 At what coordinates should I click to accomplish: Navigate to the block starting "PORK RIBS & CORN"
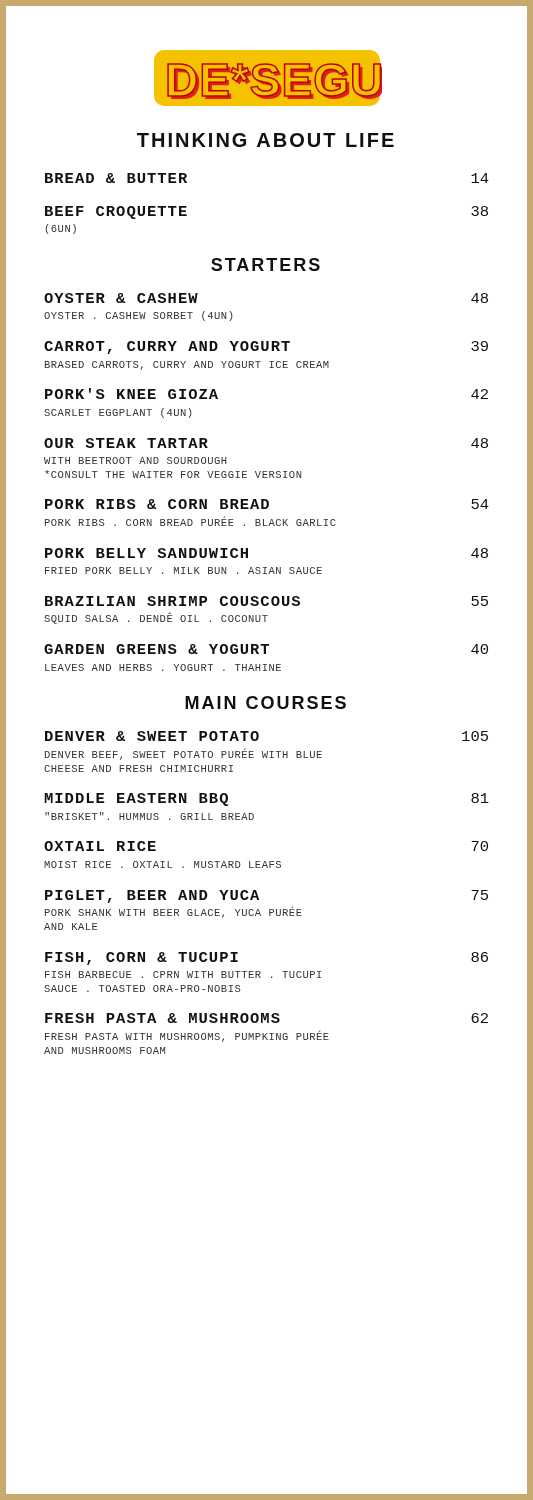(x=266, y=514)
